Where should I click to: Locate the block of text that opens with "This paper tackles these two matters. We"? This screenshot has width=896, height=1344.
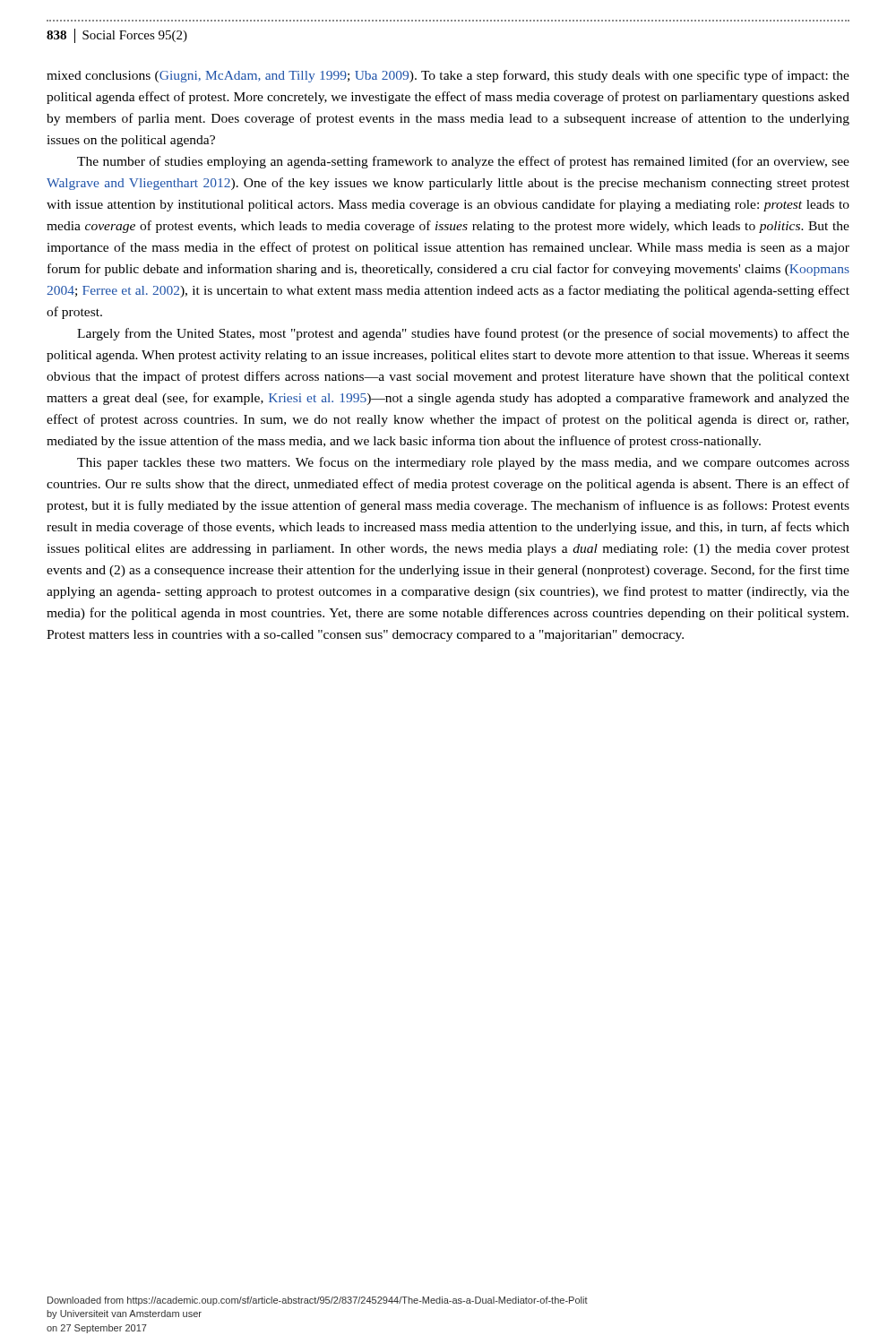click(x=448, y=549)
